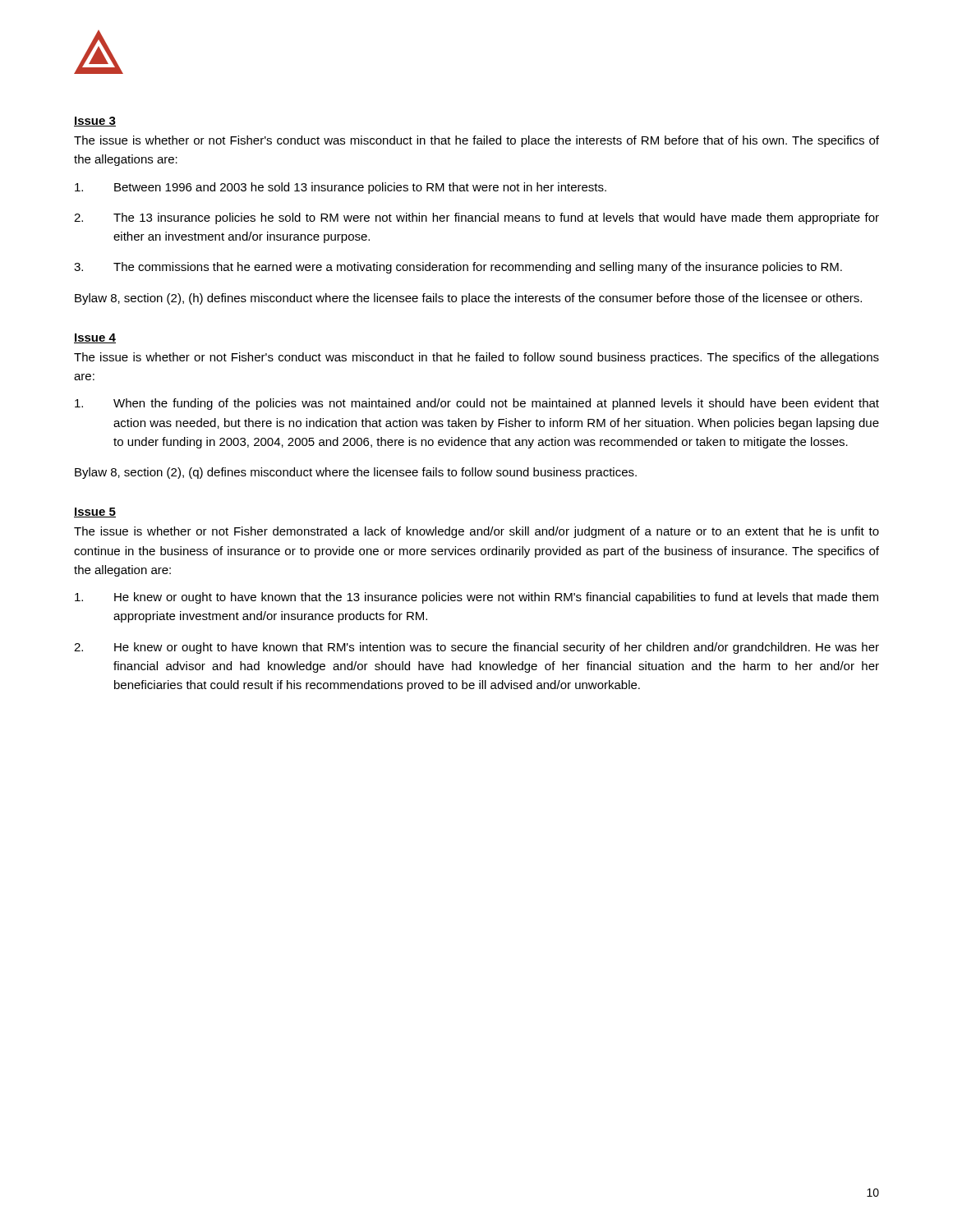
Task: Locate the section header that says "Issue 4"
Action: pos(95,337)
